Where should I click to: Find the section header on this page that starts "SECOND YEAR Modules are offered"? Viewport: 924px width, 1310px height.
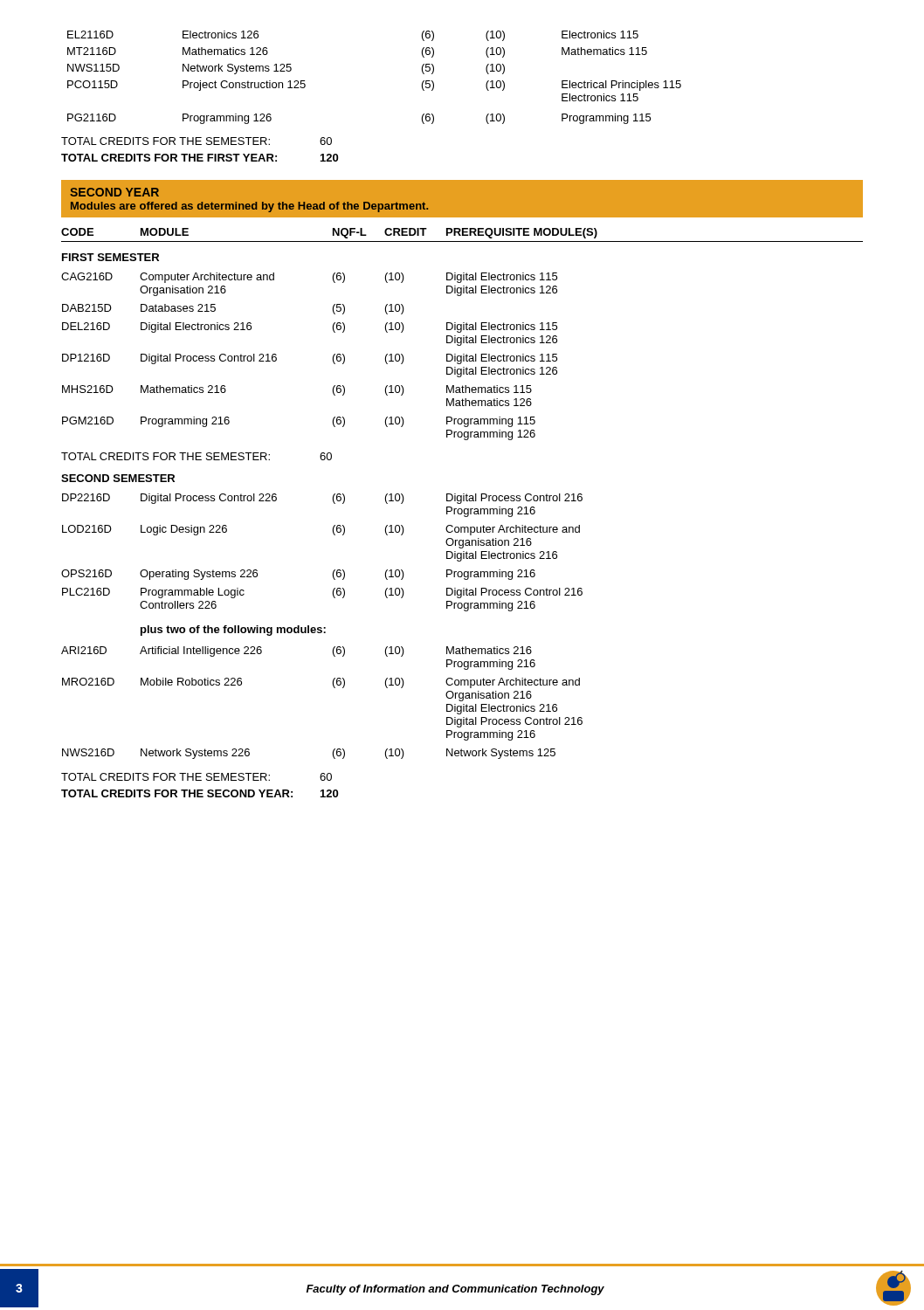(114, 192)
